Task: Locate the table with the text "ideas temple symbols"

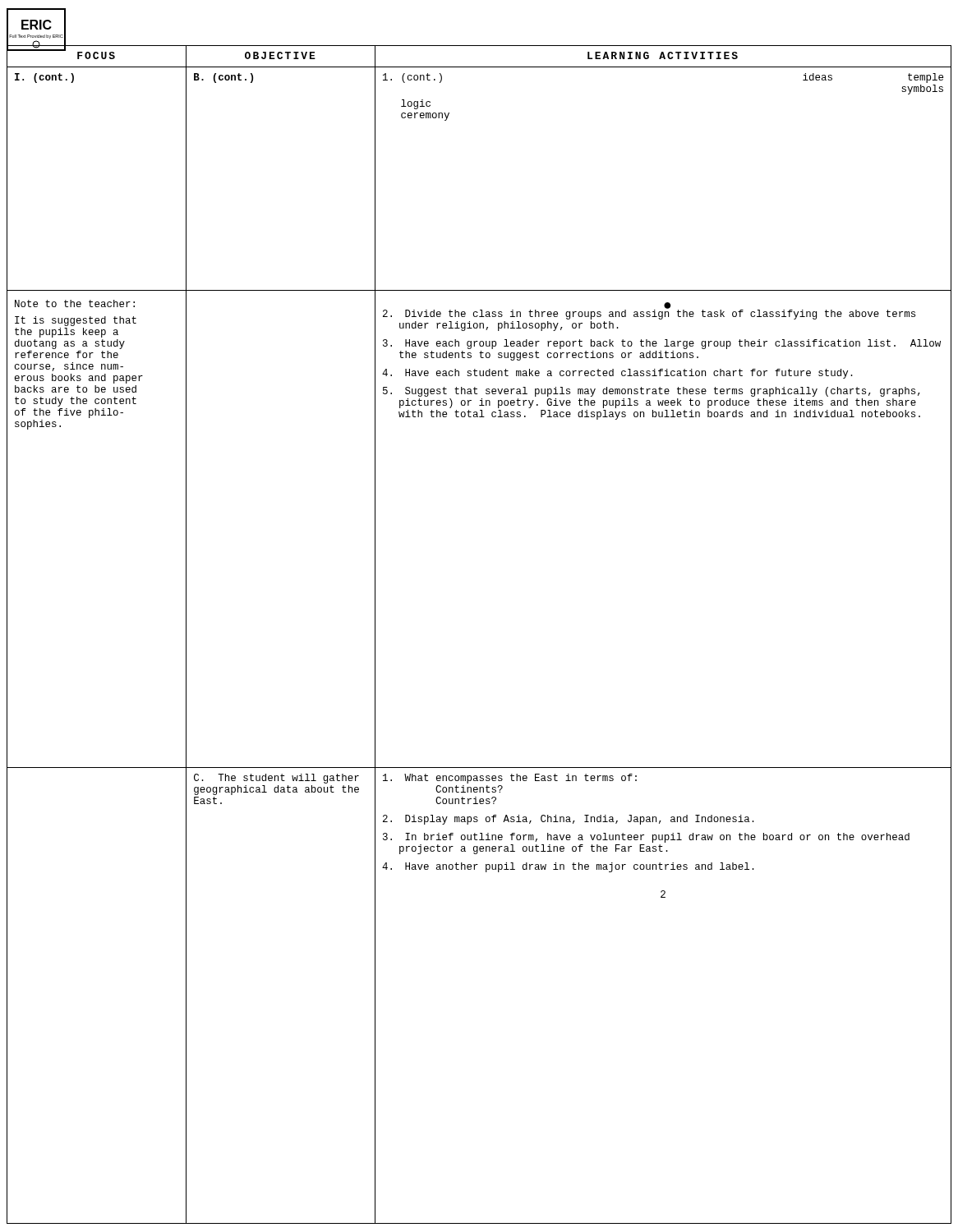Action: (x=479, y=634)
